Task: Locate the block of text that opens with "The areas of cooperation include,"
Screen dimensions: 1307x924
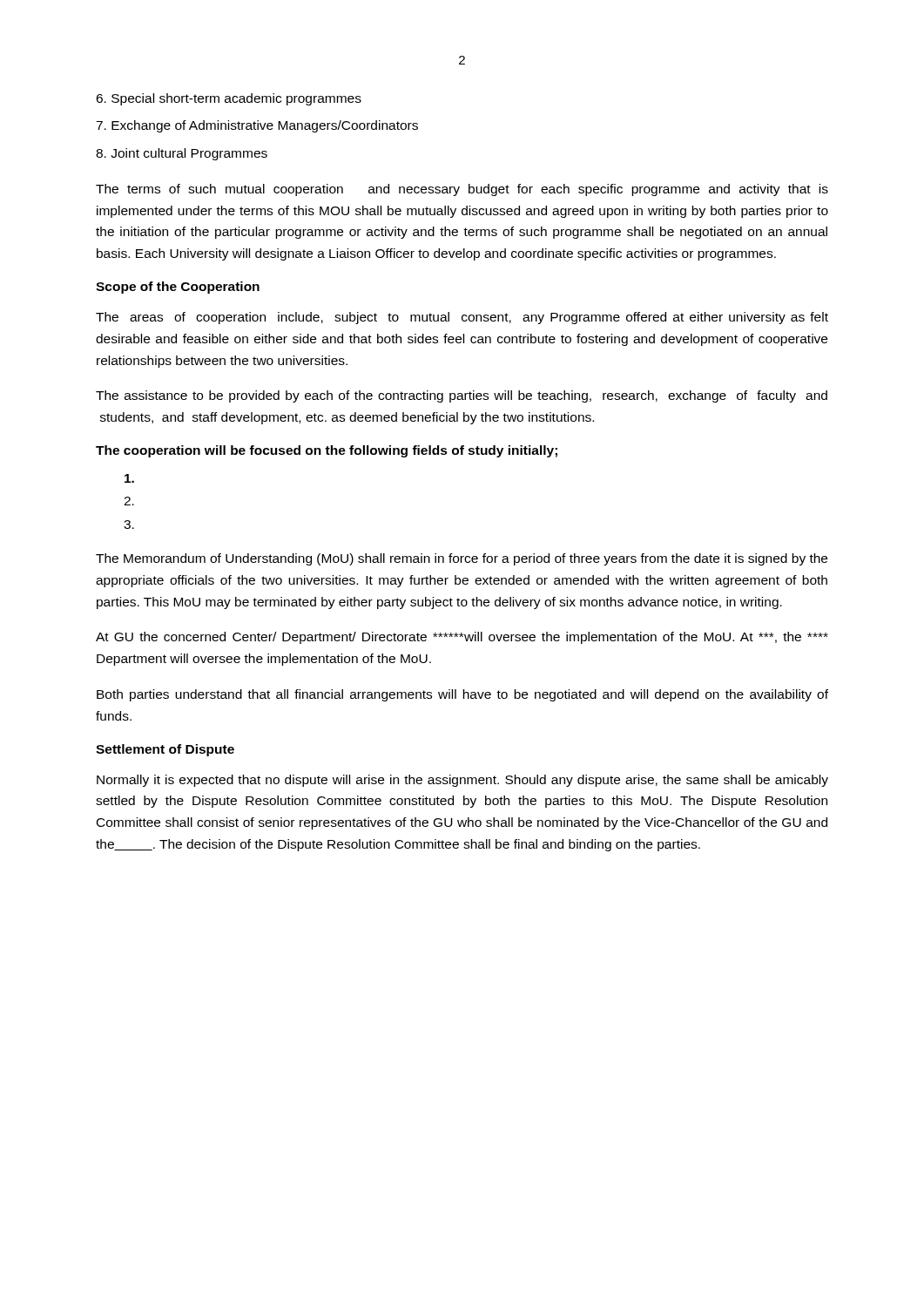Action: tap(462, 338)
